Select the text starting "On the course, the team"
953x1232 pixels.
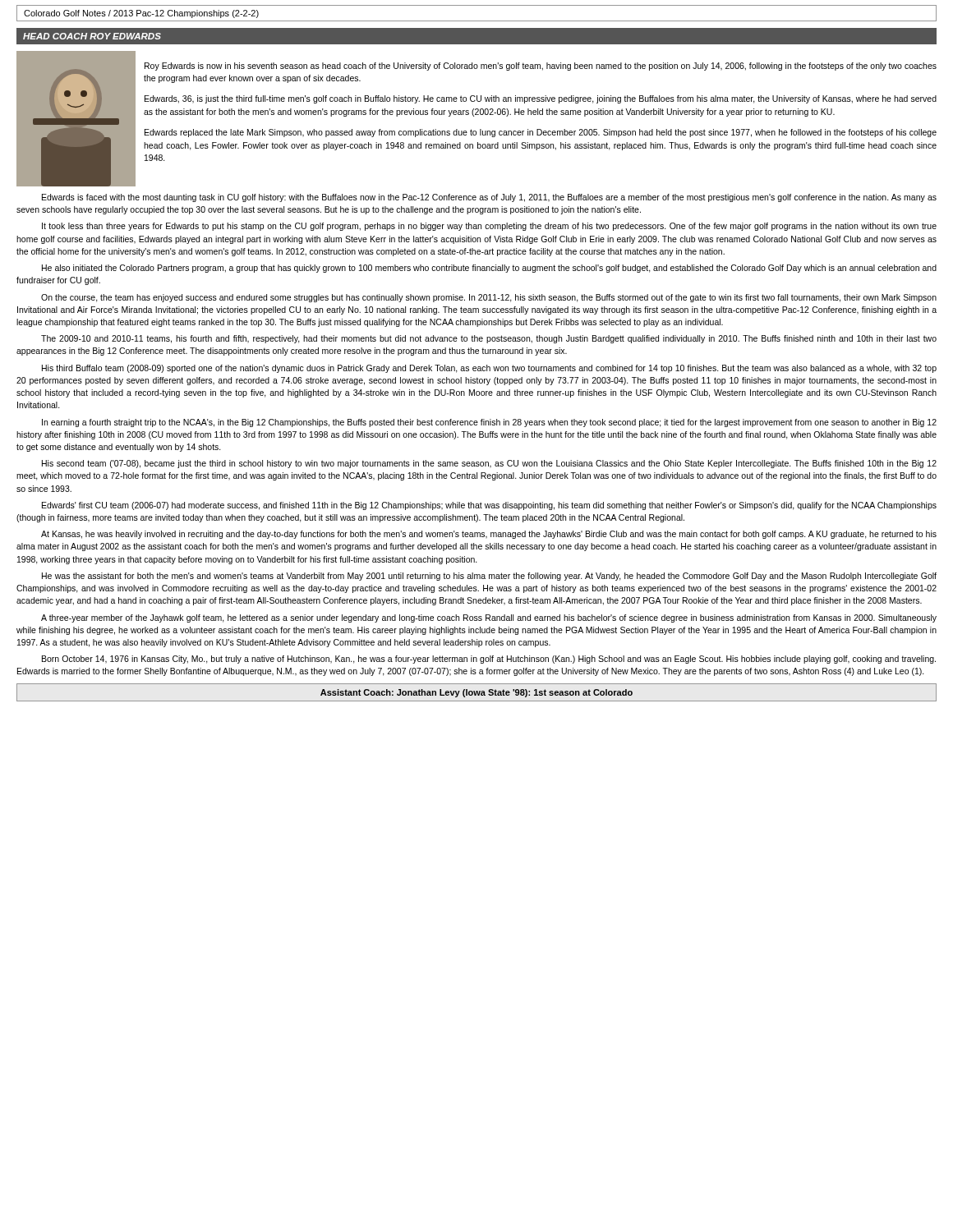click(476, 309)
